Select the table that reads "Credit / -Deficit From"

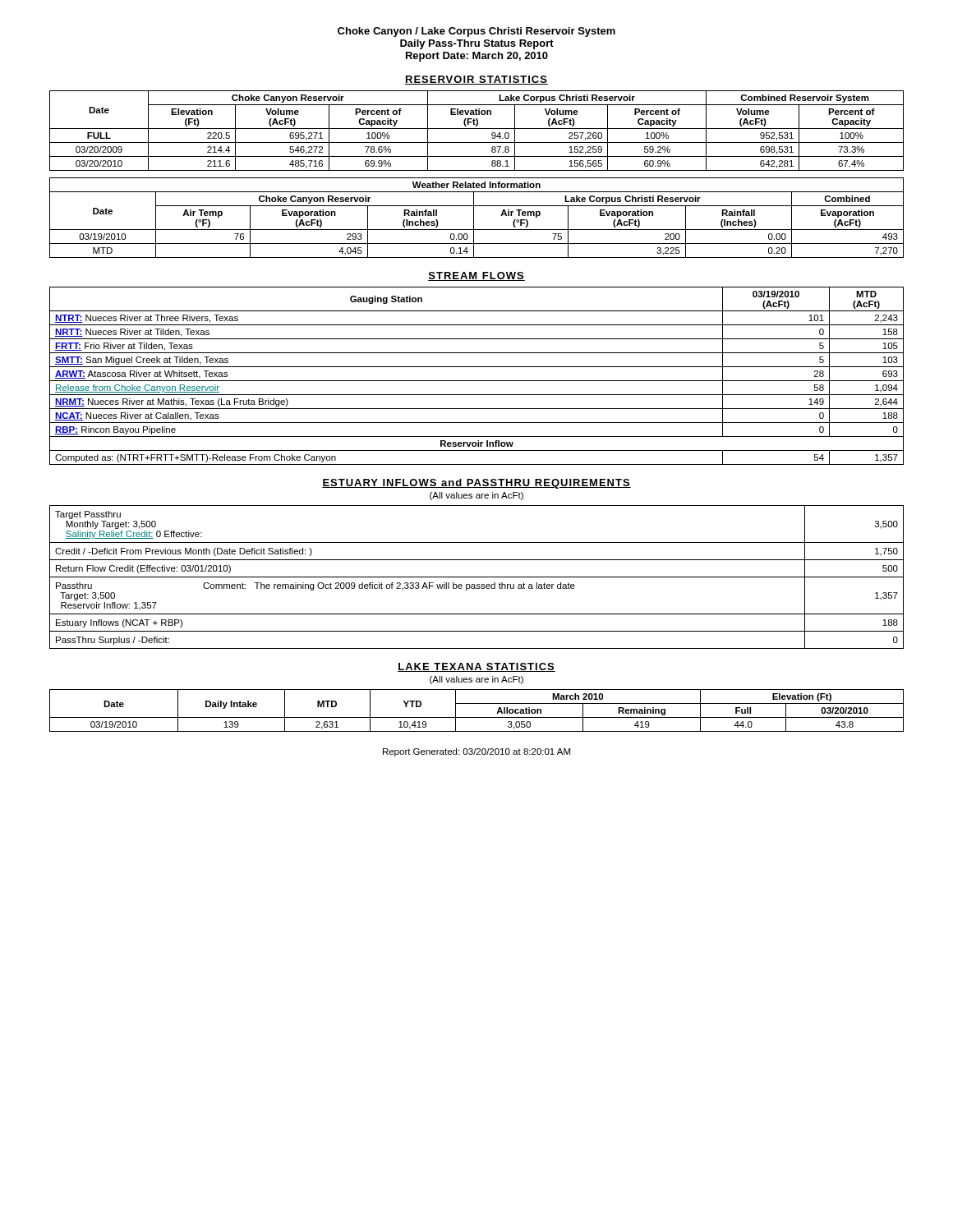[476, 577]
